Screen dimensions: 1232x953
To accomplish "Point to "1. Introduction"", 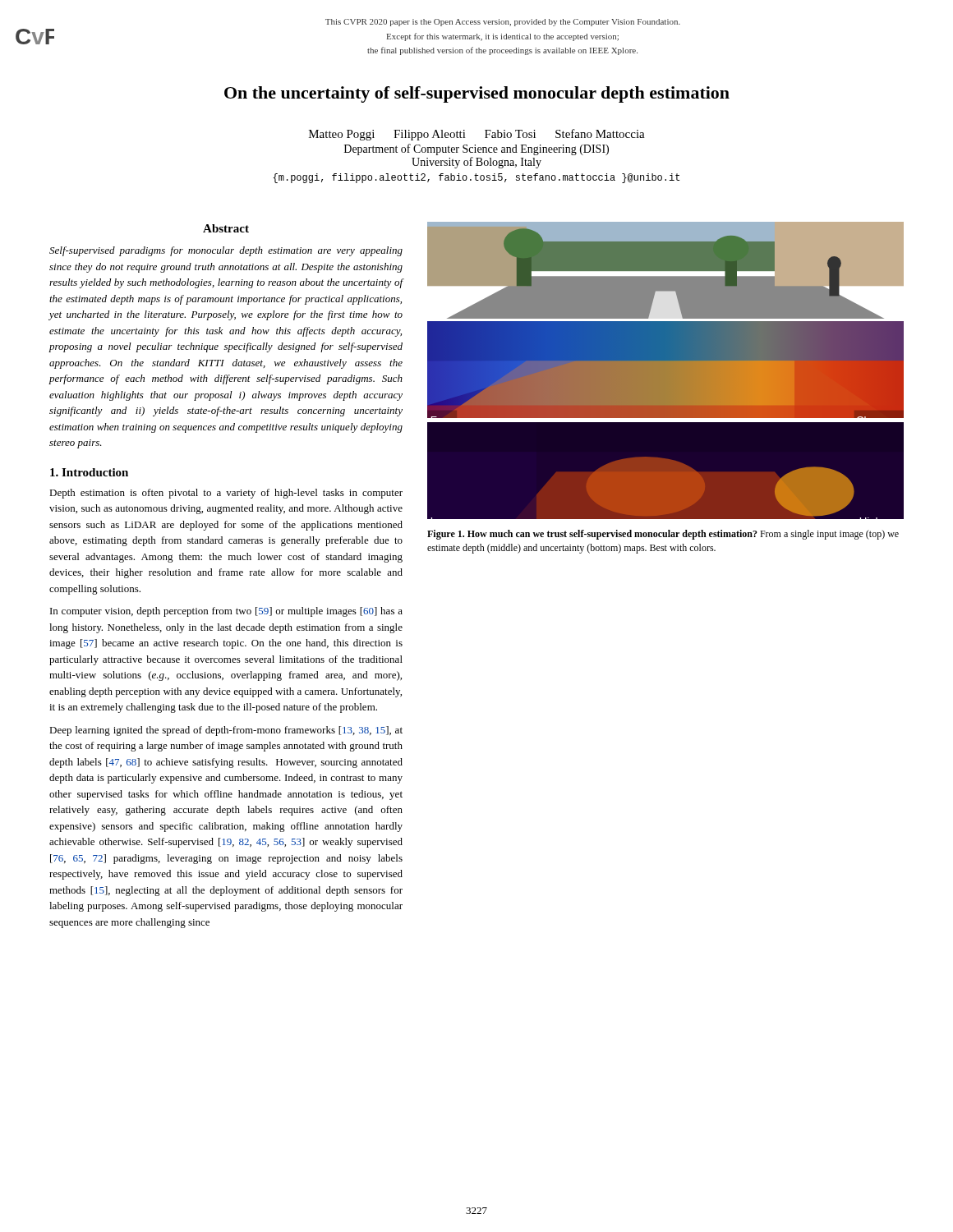I will 89,472.
